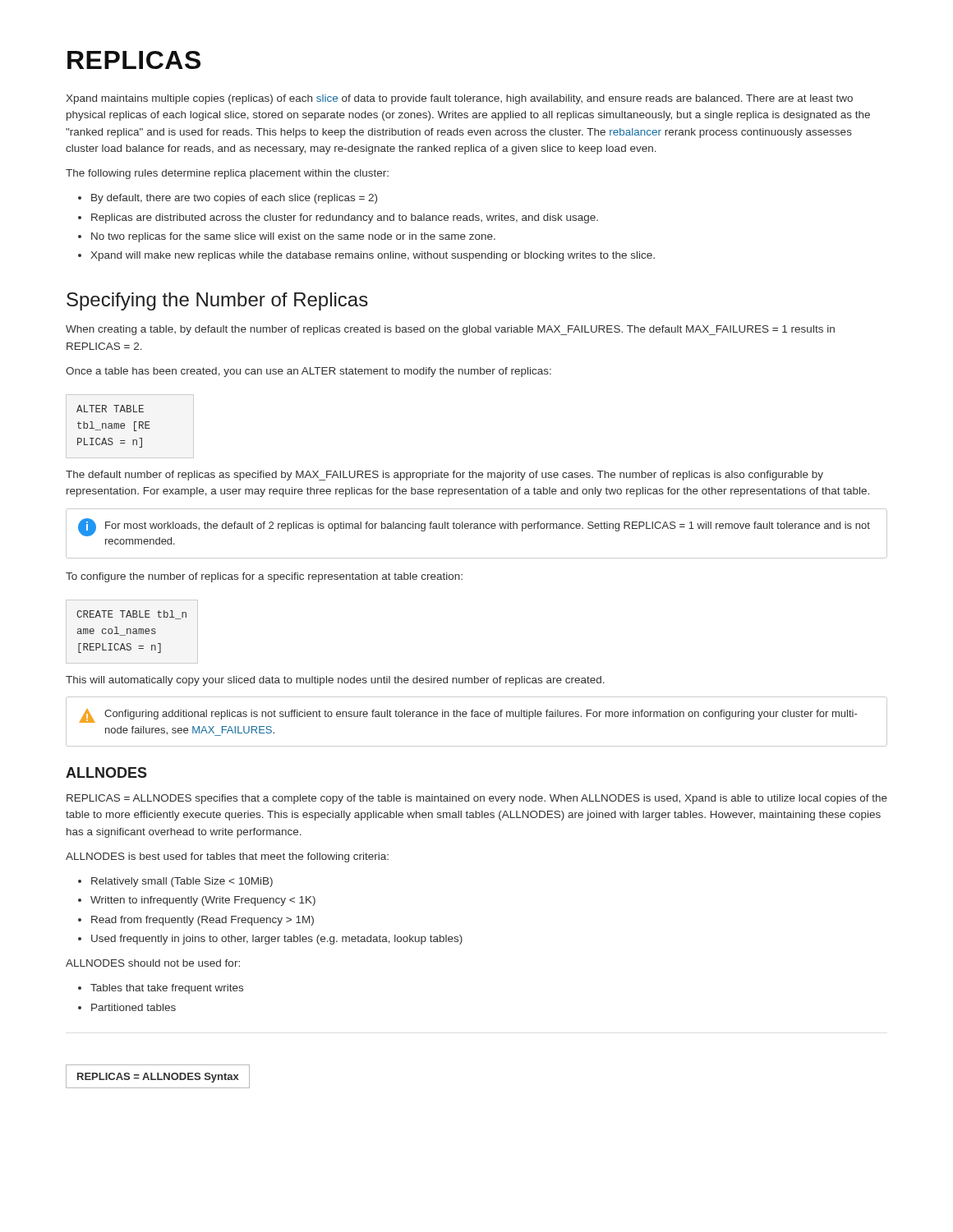Screen dimensions: 1232x953
Task: Navigate to the block starting "ALLNODES is best used for"
Action: (227, 857)
